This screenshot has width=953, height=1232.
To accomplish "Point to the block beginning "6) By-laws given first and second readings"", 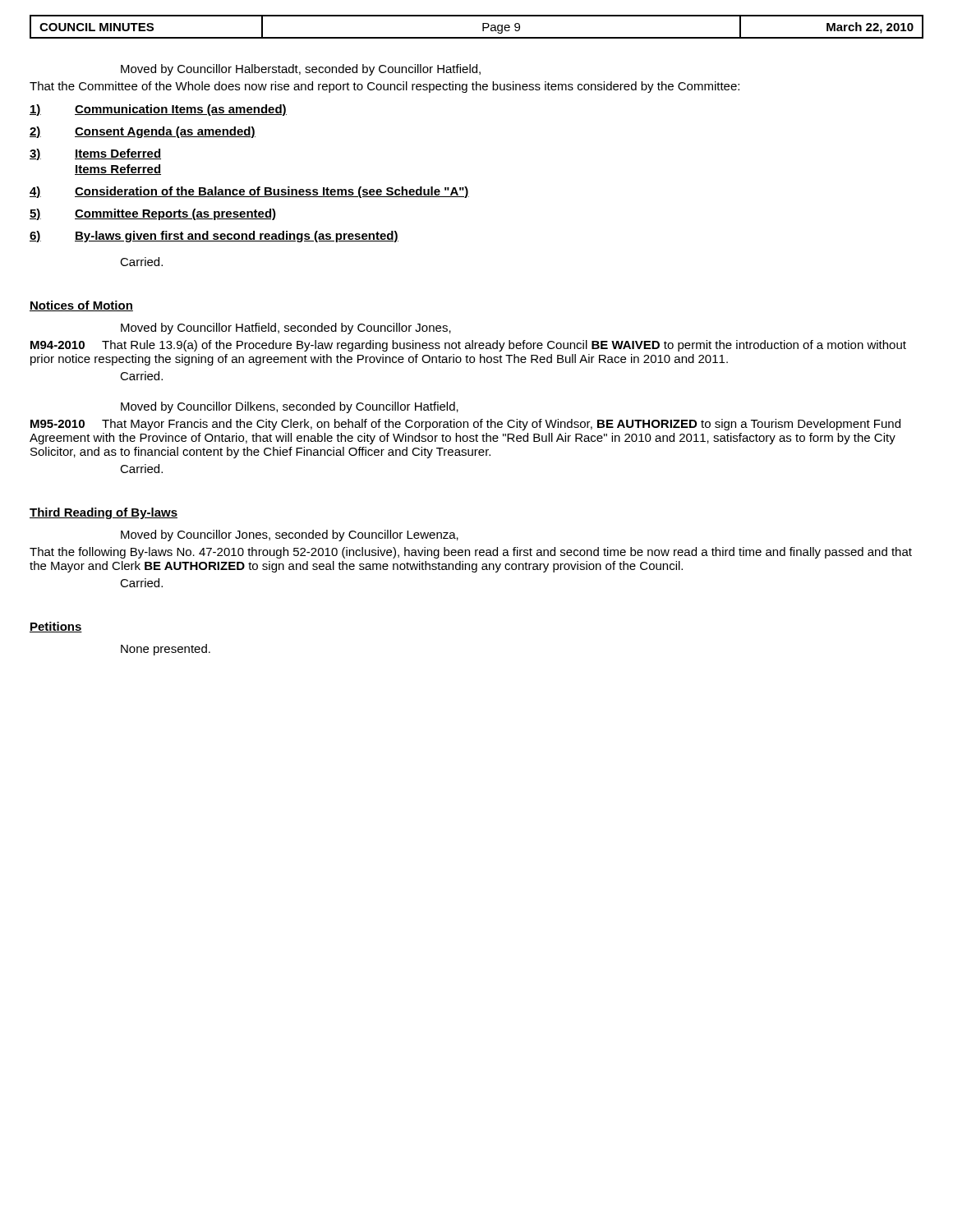I will (214, 237).
